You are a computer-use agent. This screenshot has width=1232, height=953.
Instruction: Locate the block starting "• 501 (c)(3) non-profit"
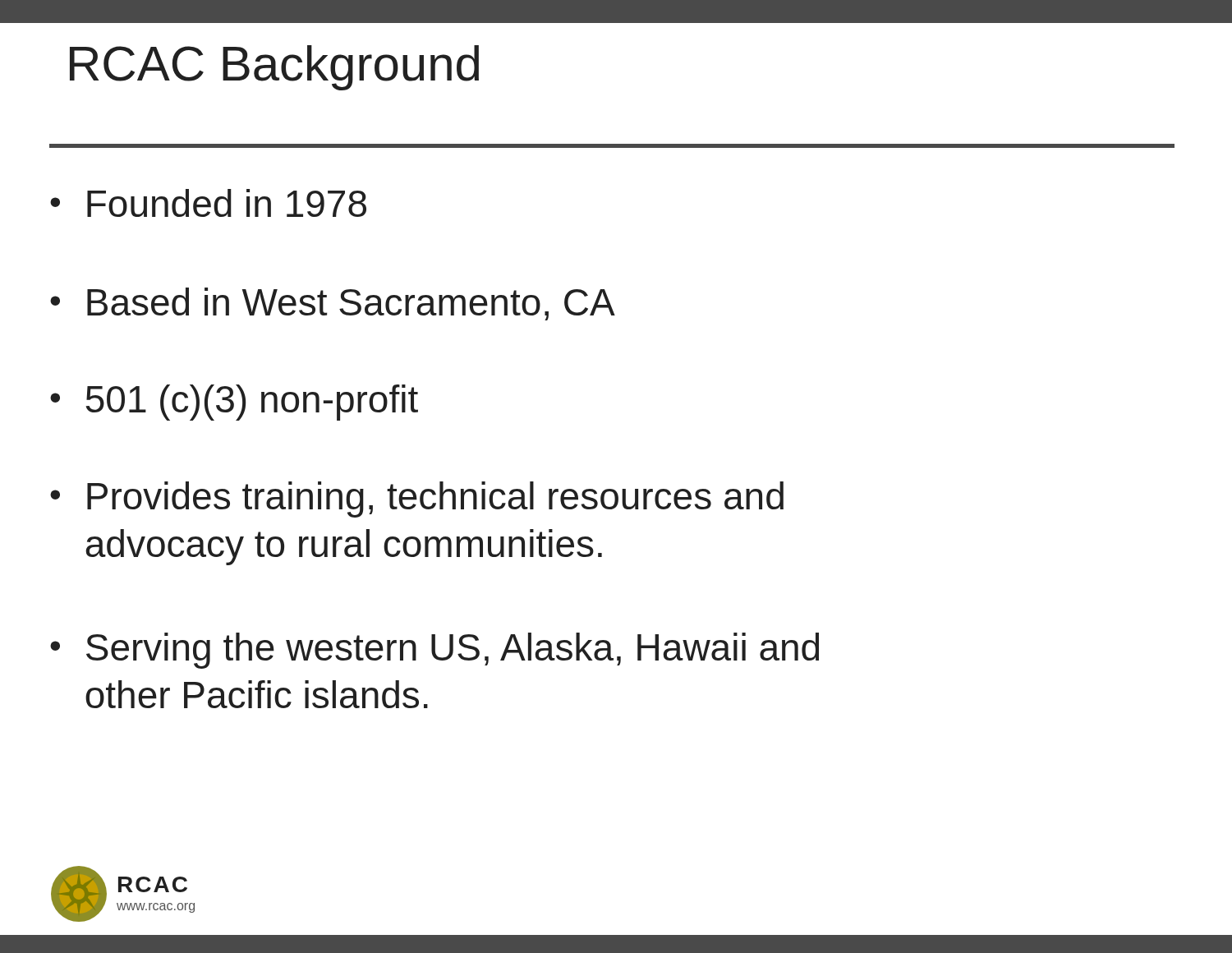point(234,403)
